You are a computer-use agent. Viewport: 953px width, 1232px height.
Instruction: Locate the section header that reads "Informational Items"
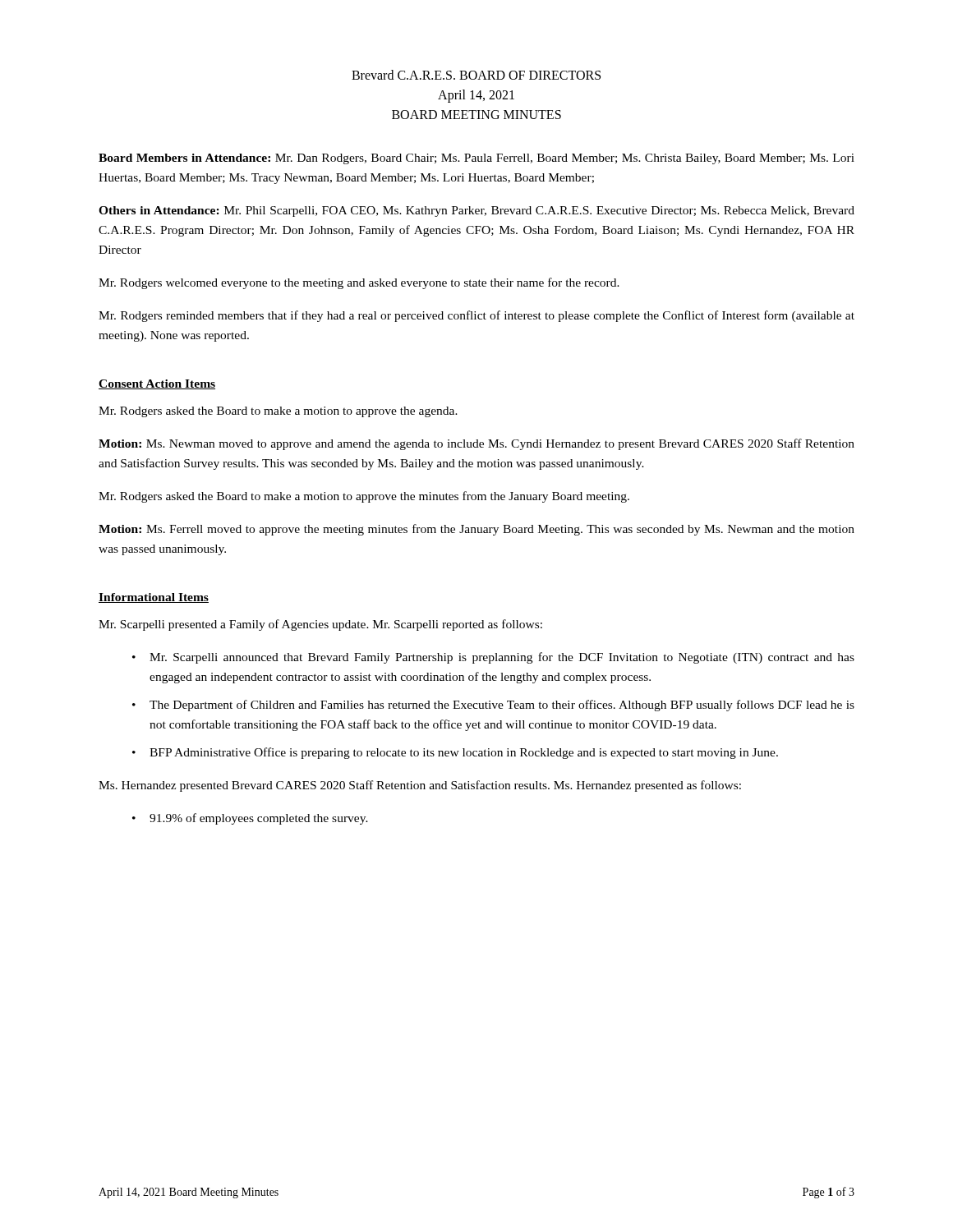pos(154,597)
